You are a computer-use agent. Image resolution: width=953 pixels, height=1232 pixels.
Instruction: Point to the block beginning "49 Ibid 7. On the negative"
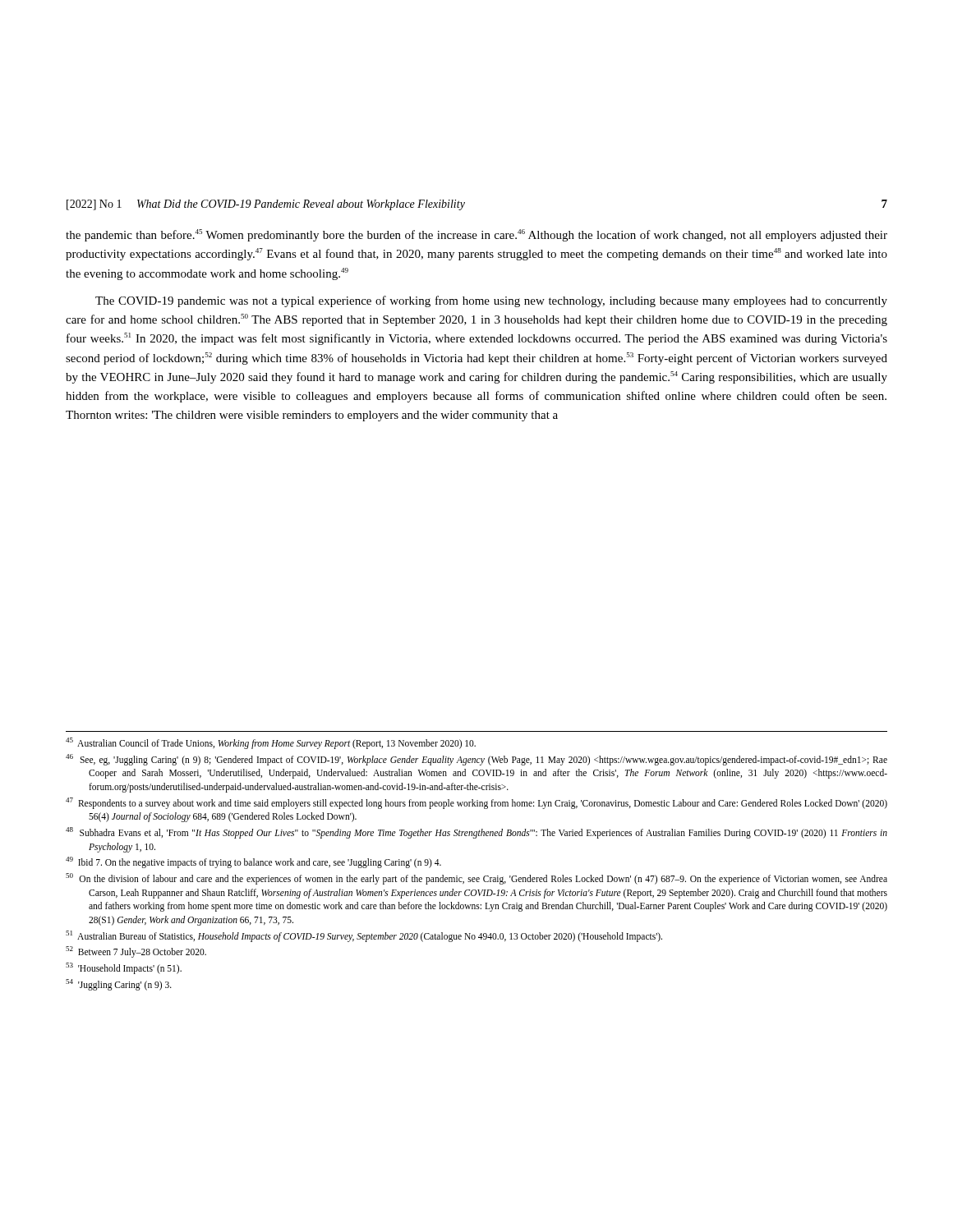click(x=254, y=862)
